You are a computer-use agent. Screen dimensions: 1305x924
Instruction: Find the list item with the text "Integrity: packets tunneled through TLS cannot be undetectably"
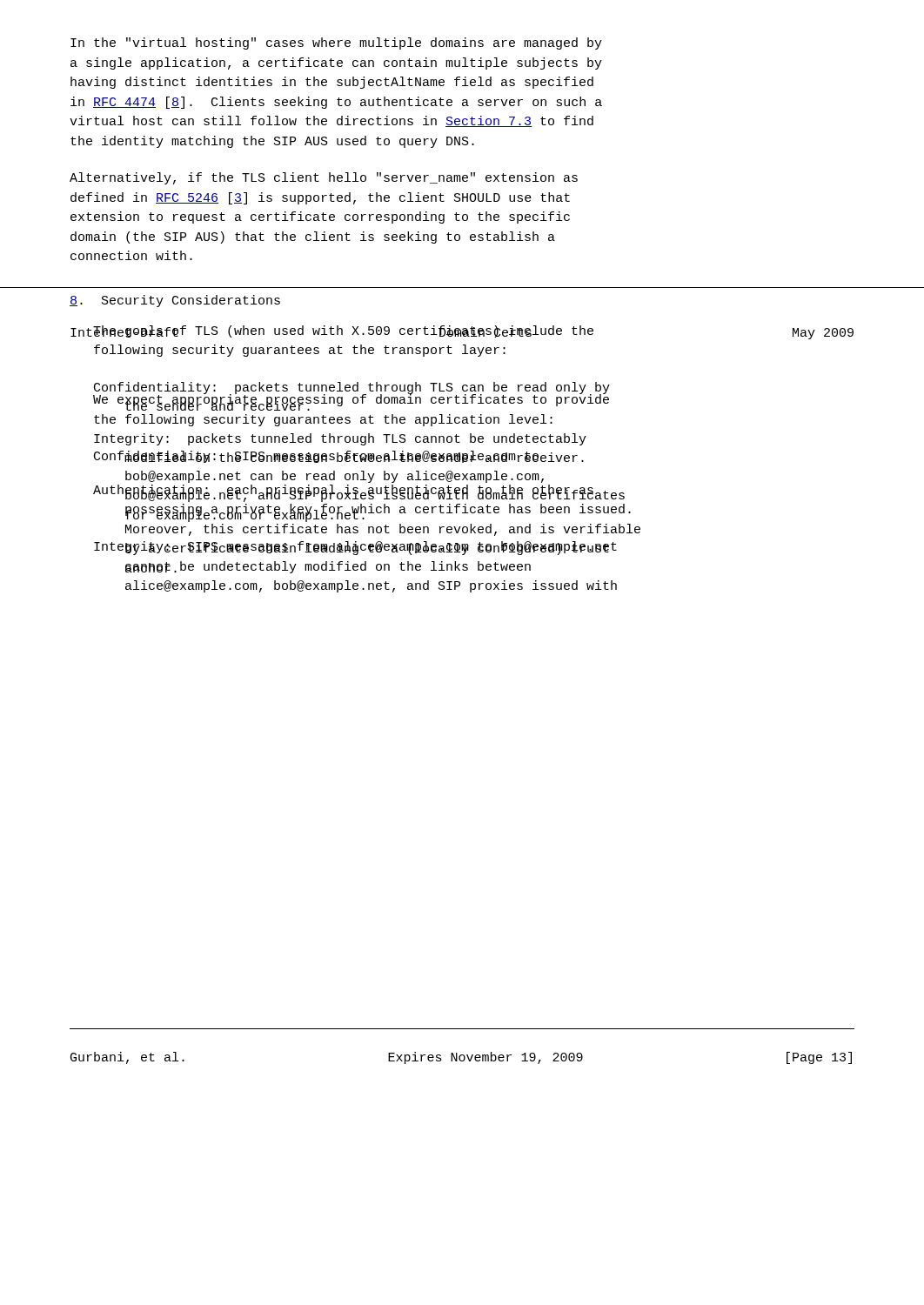tap(328, 449)
